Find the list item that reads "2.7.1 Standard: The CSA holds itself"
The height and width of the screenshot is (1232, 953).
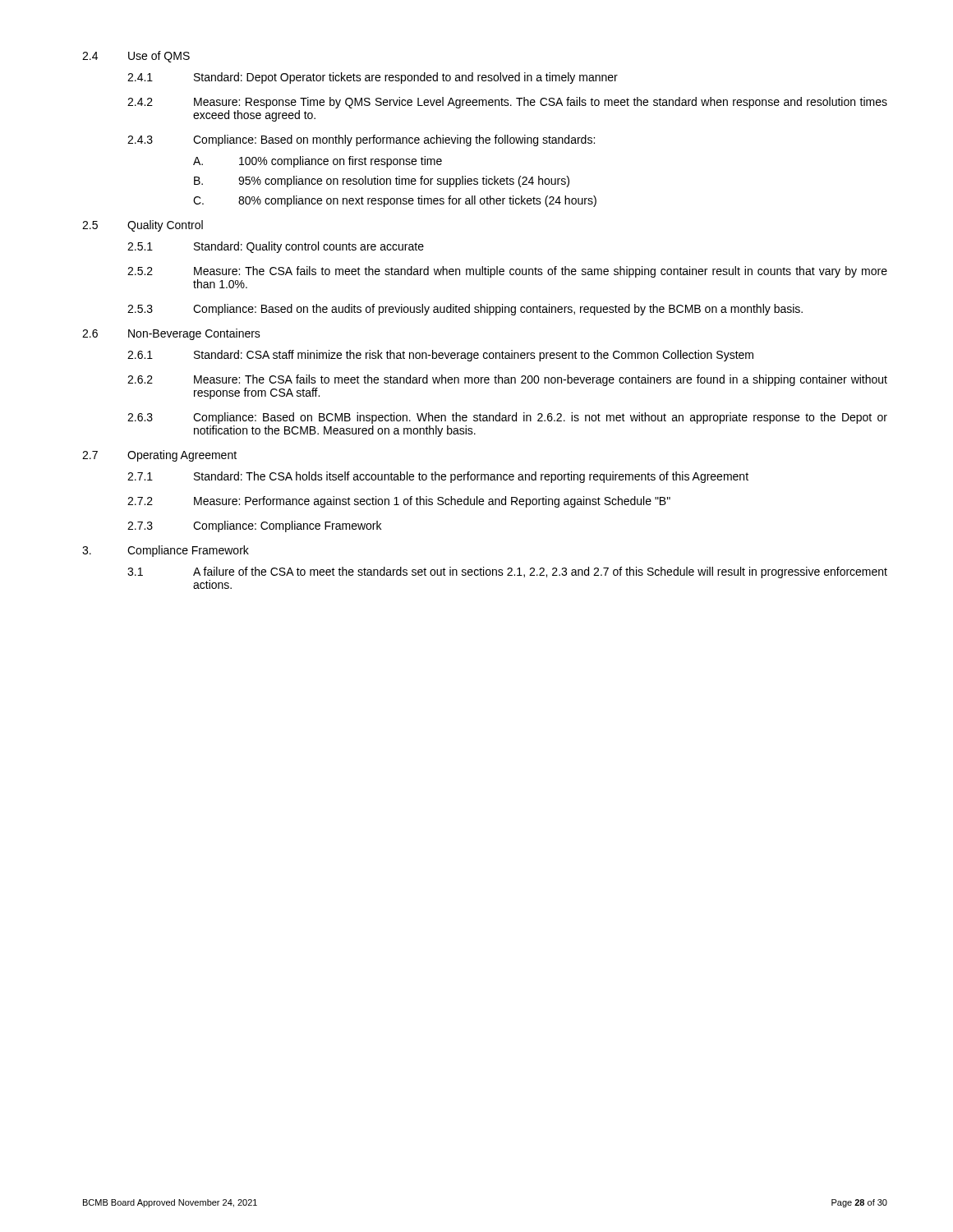pyautogui.click(x=485, y=476)
